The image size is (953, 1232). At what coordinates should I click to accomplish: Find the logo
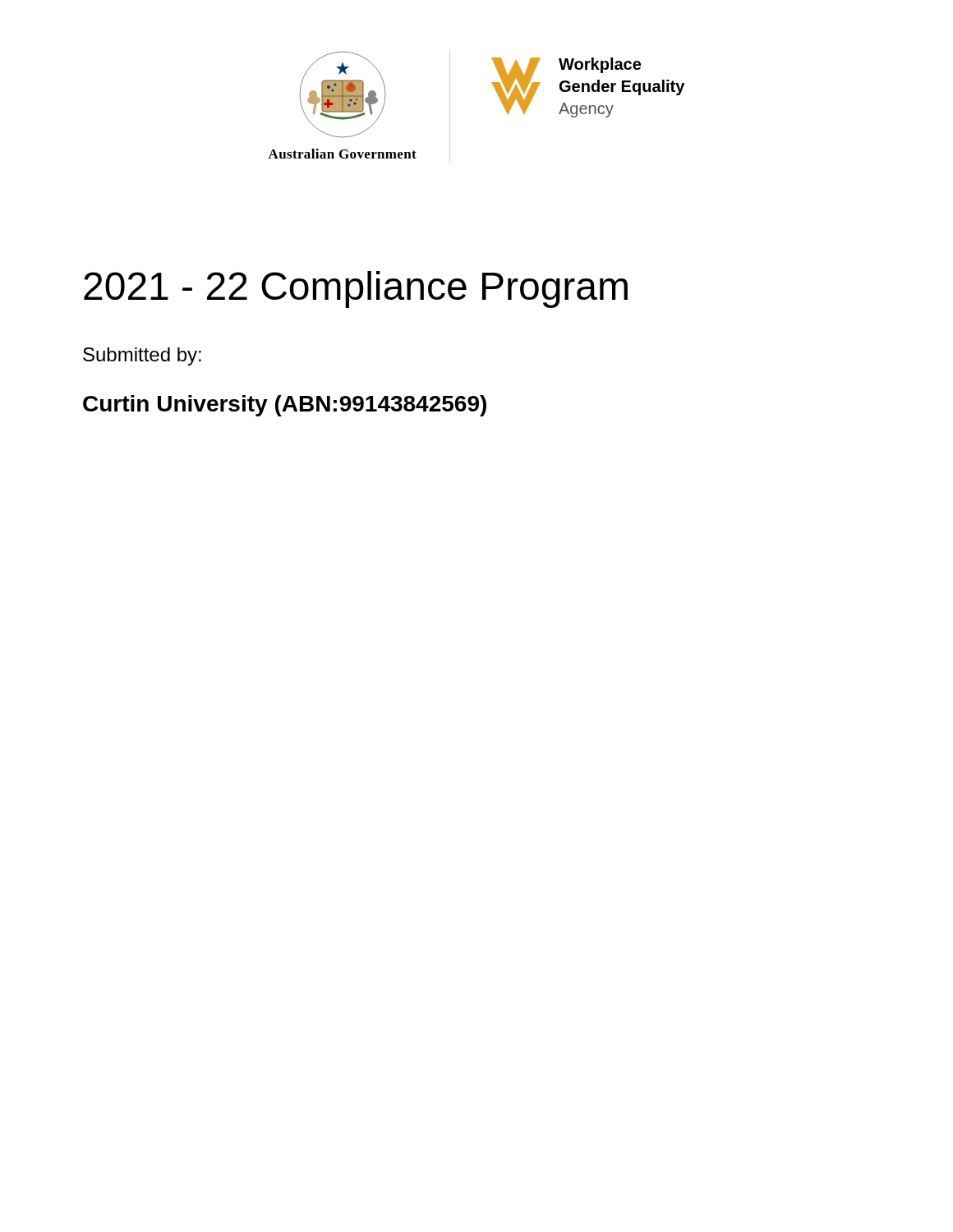(476, 106)
